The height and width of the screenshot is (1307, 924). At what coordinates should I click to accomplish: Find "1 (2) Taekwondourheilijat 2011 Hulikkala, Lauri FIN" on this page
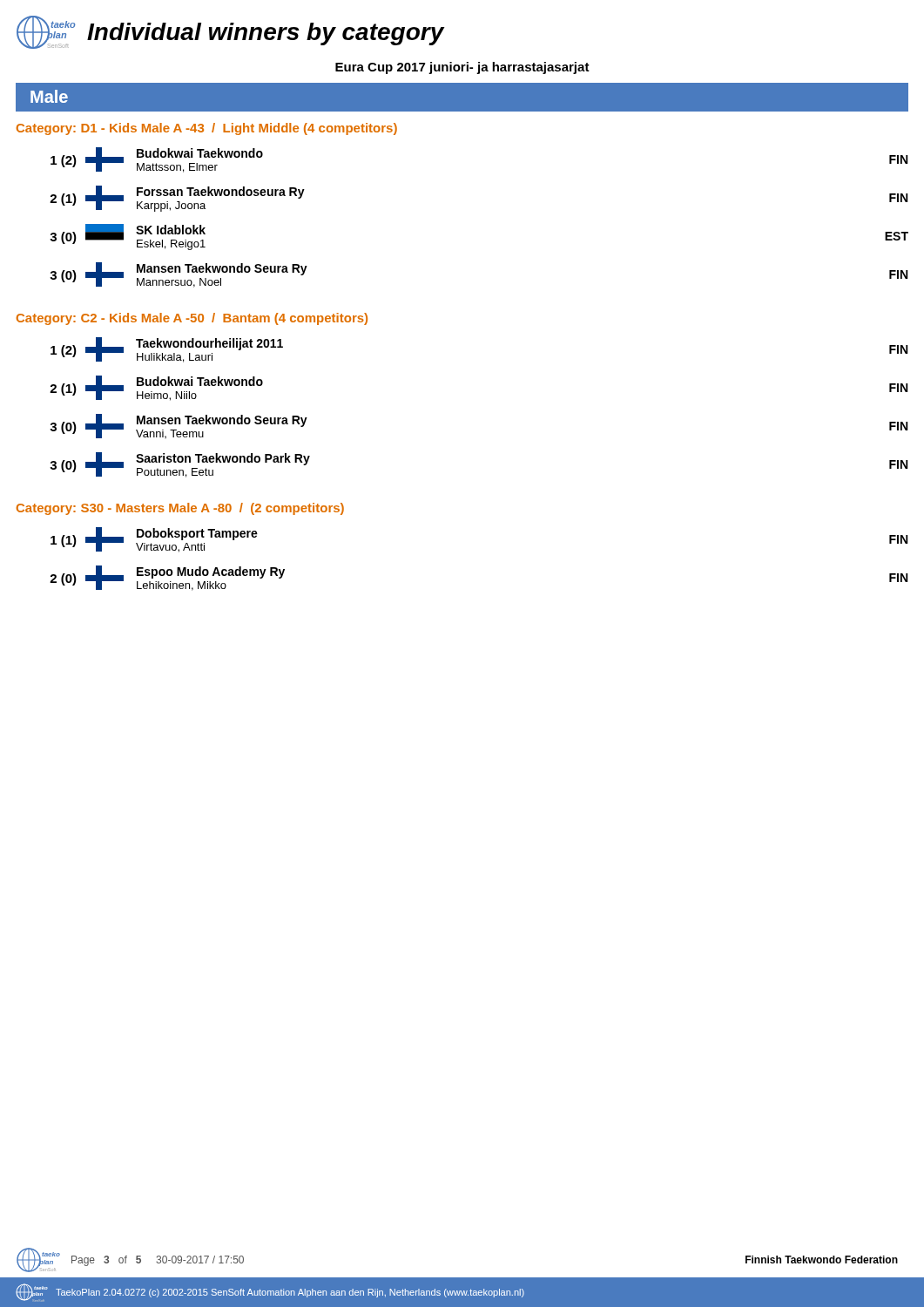[x=161, y=347]
